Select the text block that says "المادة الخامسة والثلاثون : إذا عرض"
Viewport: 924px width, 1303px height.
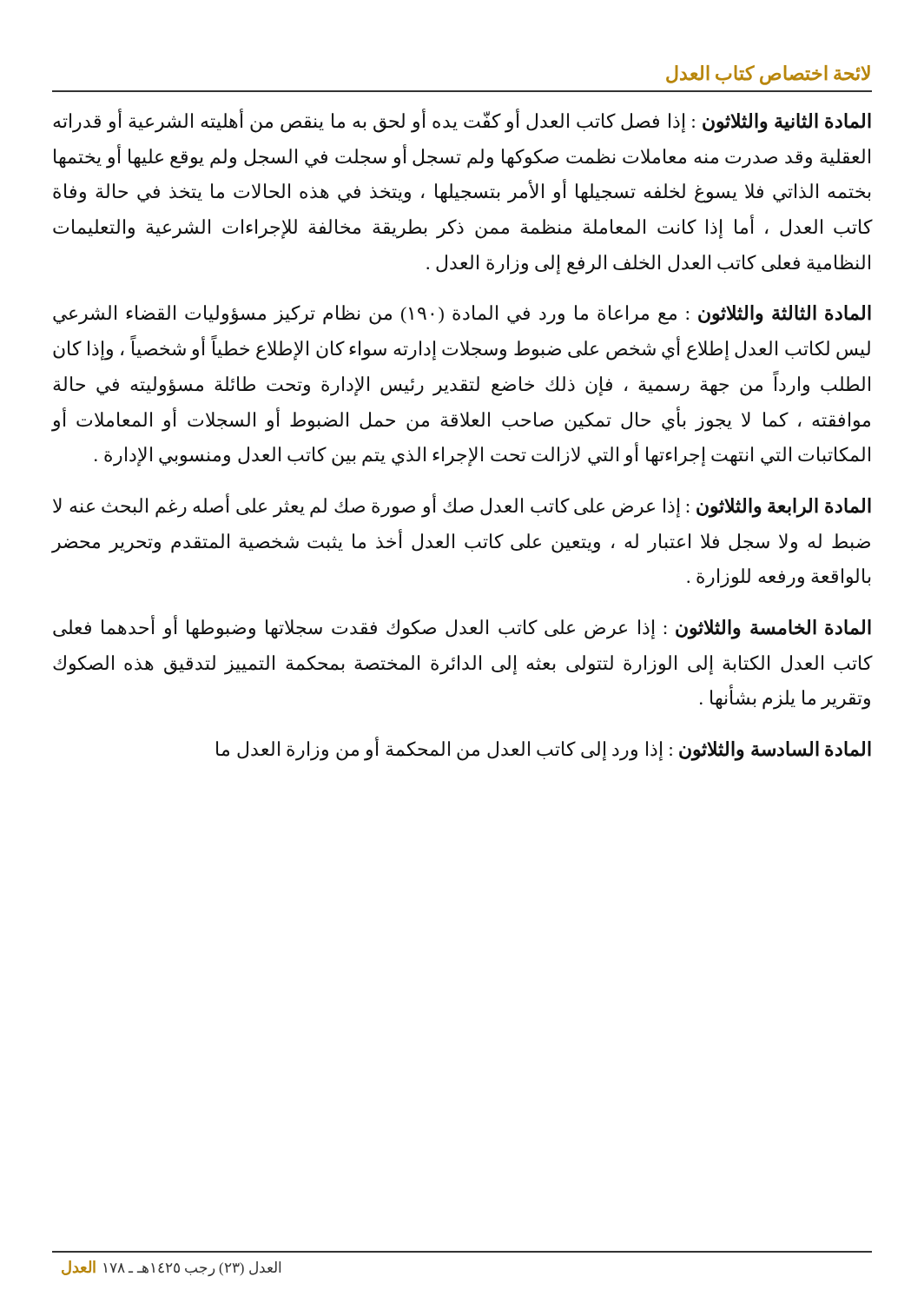click(x=462, y=663)
